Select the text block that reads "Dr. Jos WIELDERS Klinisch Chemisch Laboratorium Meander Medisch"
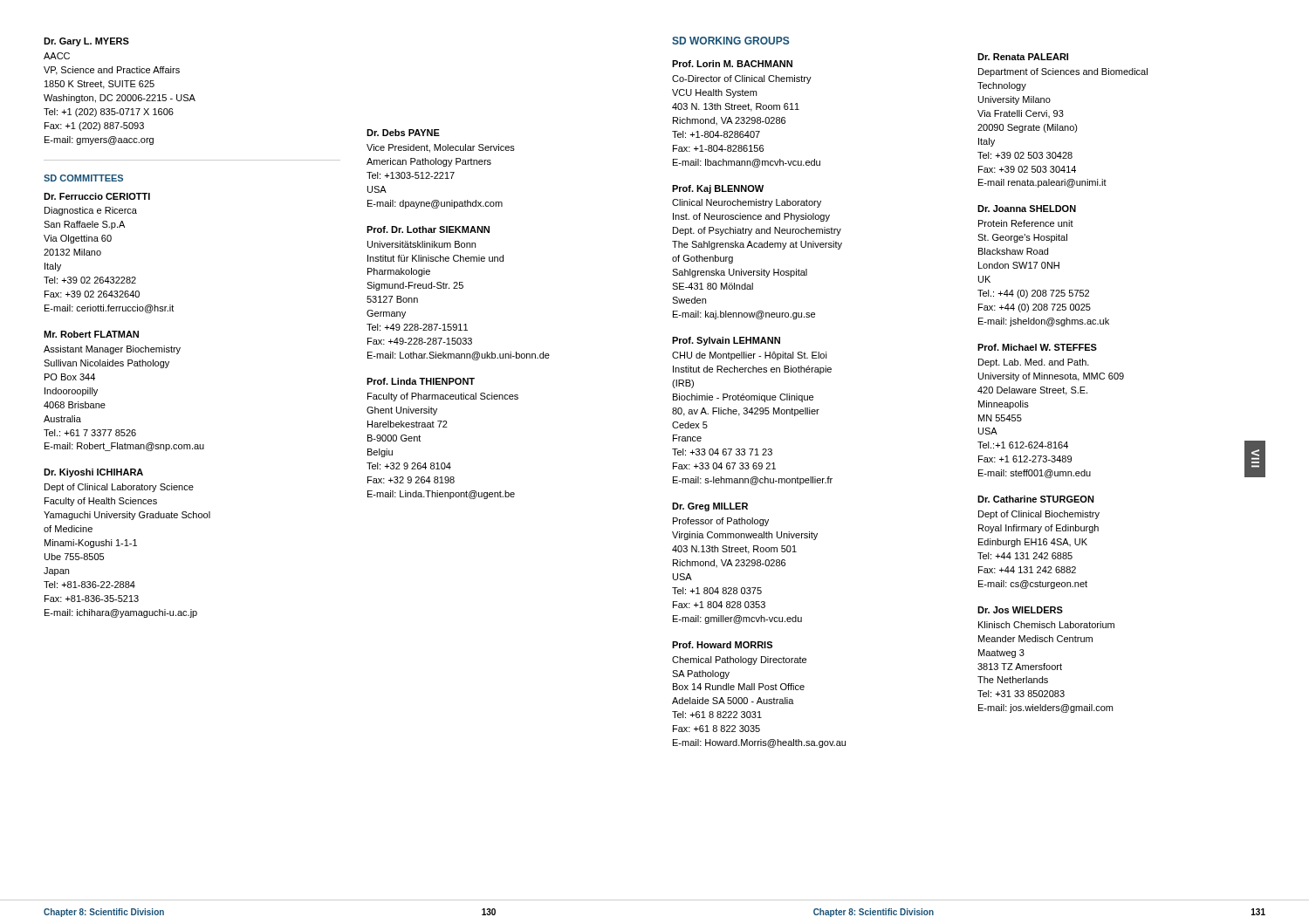This screenshot has width=1309, height=924. 1020,610
